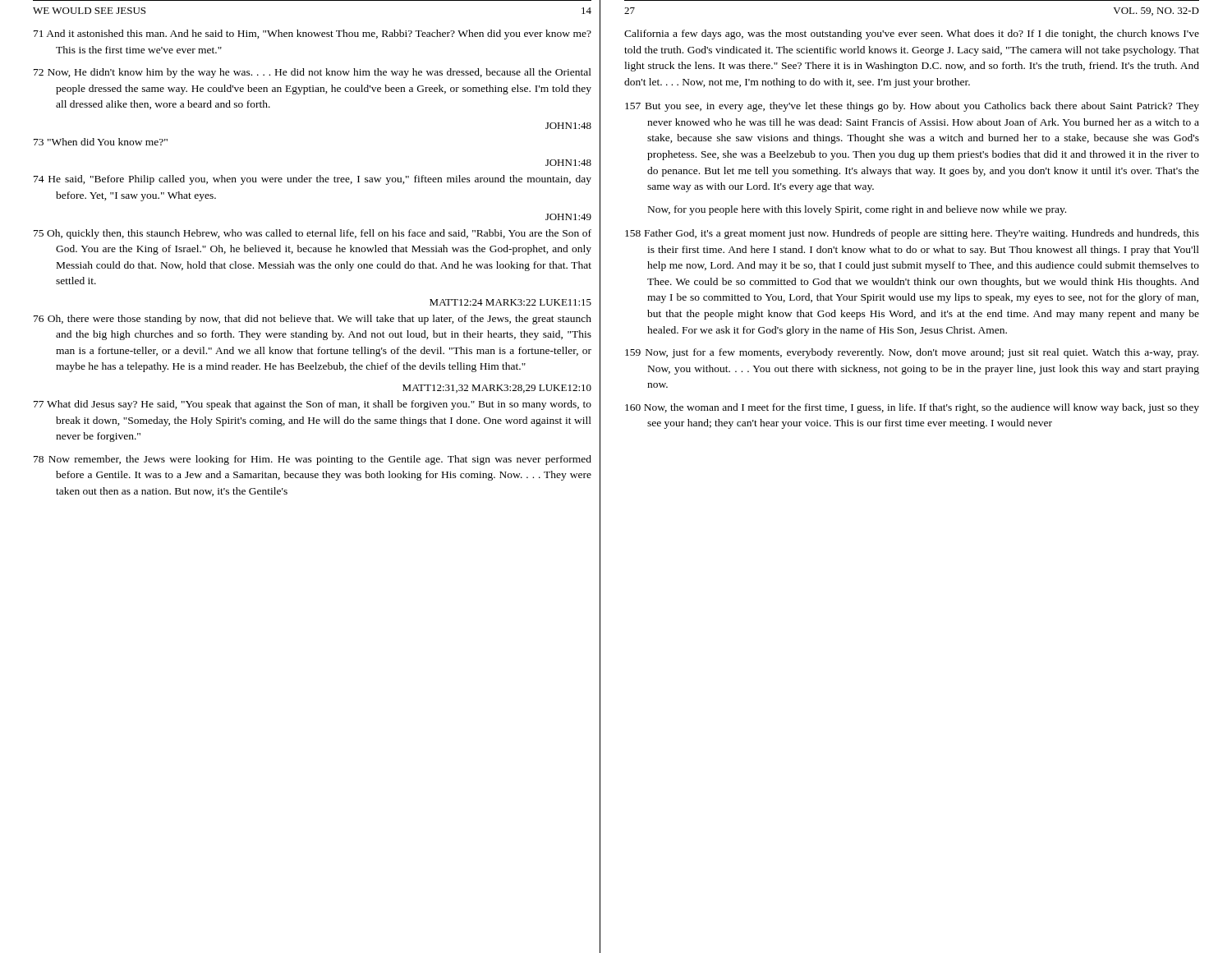
Task: Point to the block beginning "77 What did Jesus"
Action: 312,420
